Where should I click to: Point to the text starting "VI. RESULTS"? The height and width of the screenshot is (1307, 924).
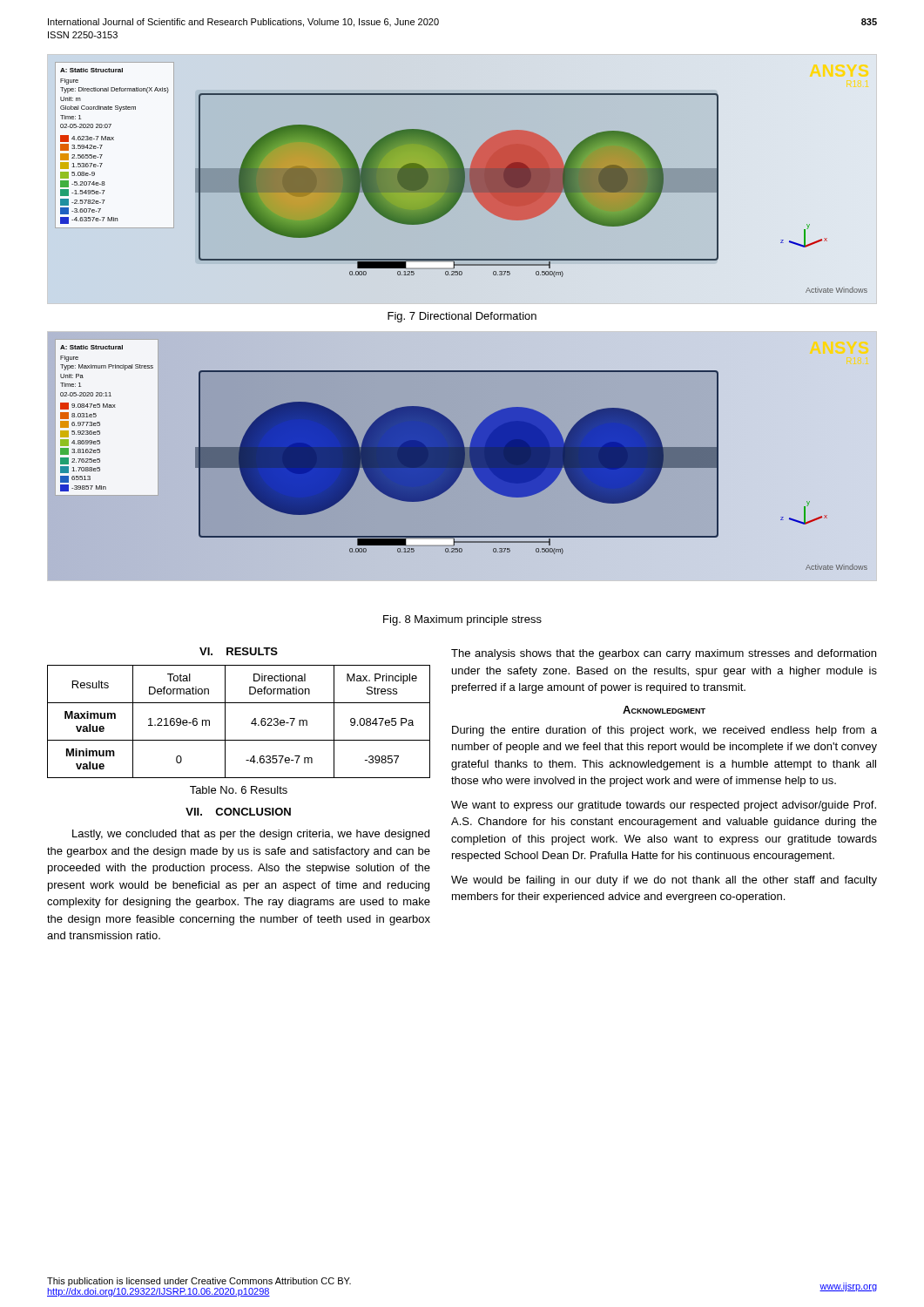pos(239,651)
